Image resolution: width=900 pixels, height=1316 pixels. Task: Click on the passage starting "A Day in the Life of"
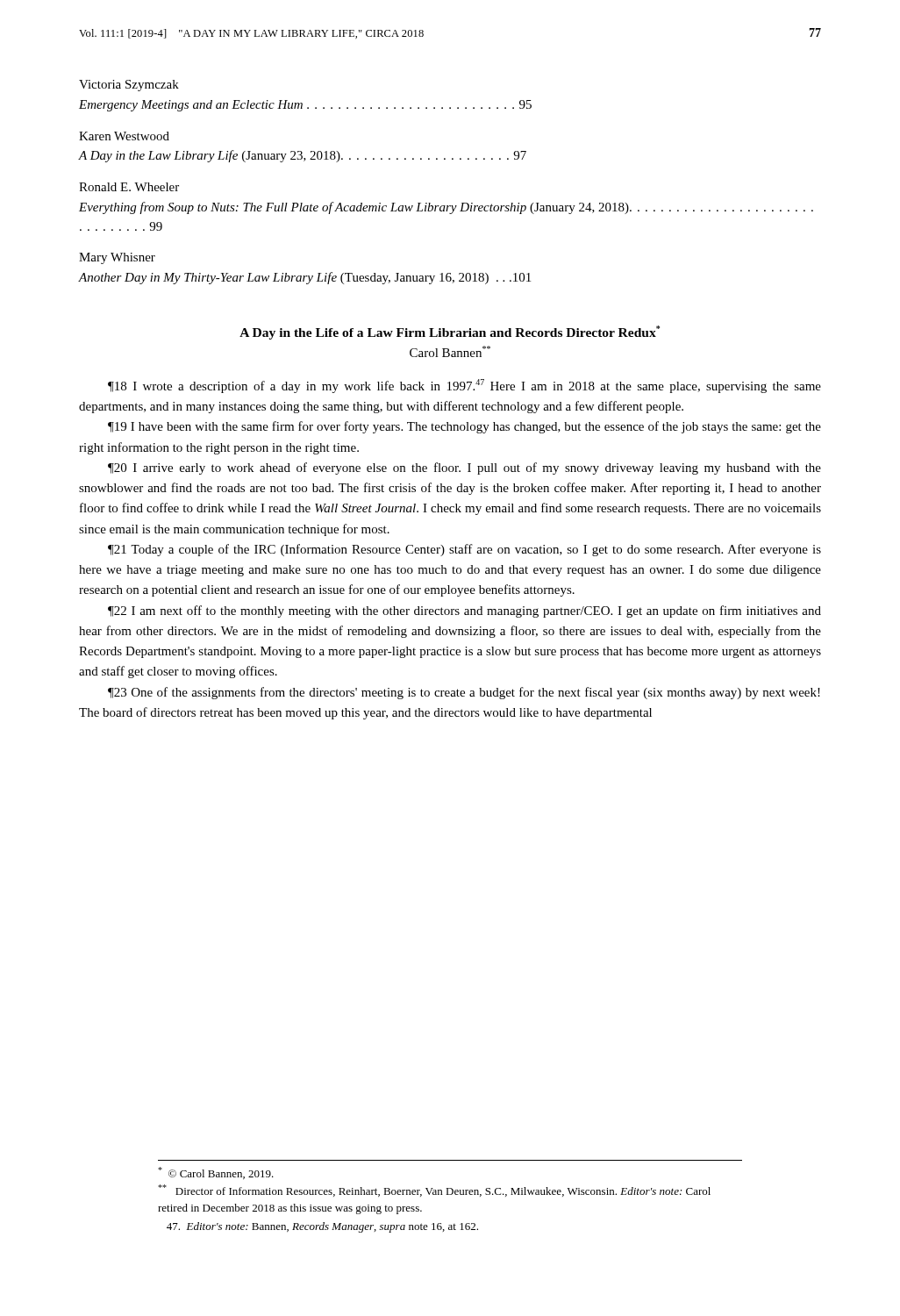(x=450, y=332)
